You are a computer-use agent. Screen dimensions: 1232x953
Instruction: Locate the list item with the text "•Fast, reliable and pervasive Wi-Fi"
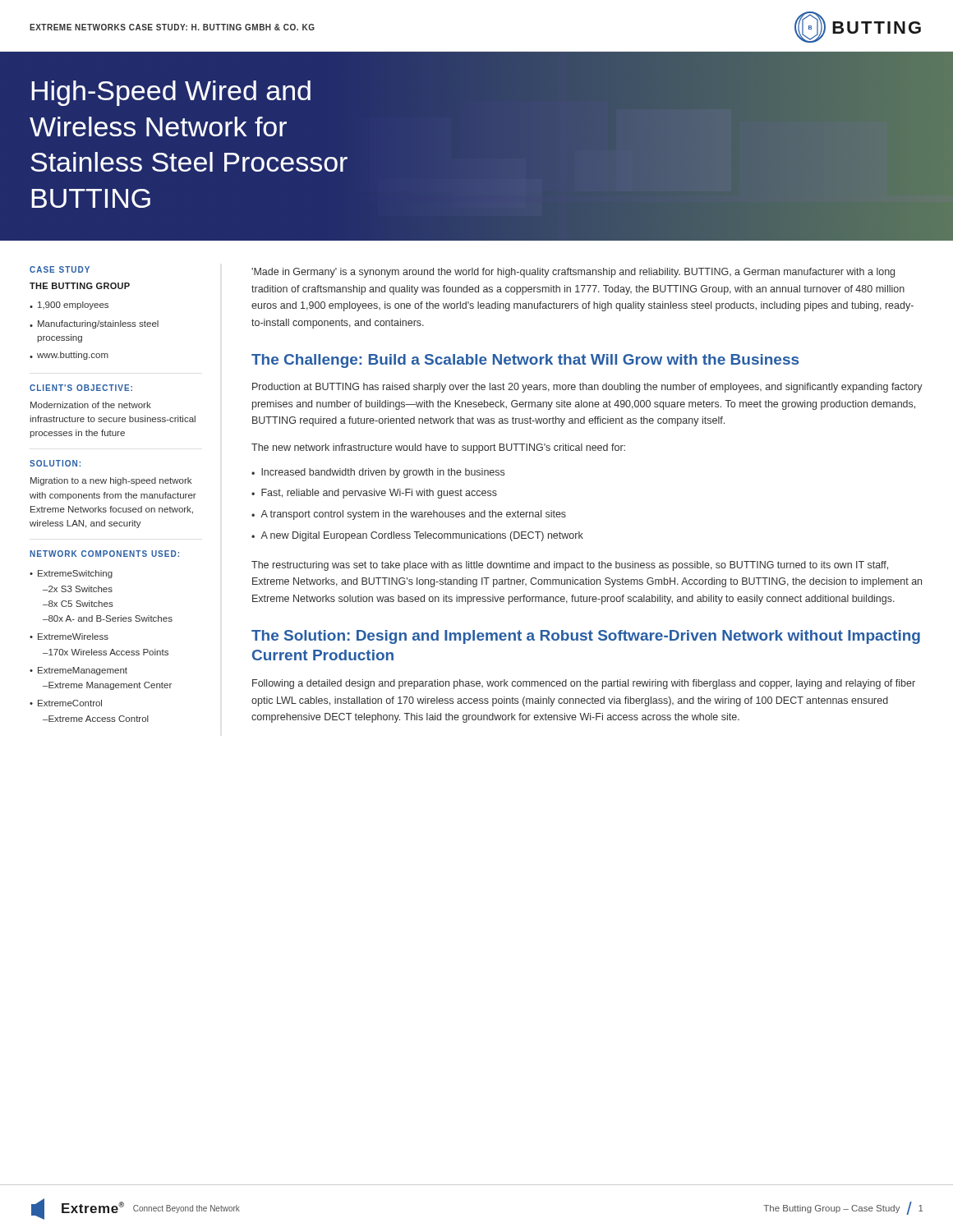(x=374, y=494)
